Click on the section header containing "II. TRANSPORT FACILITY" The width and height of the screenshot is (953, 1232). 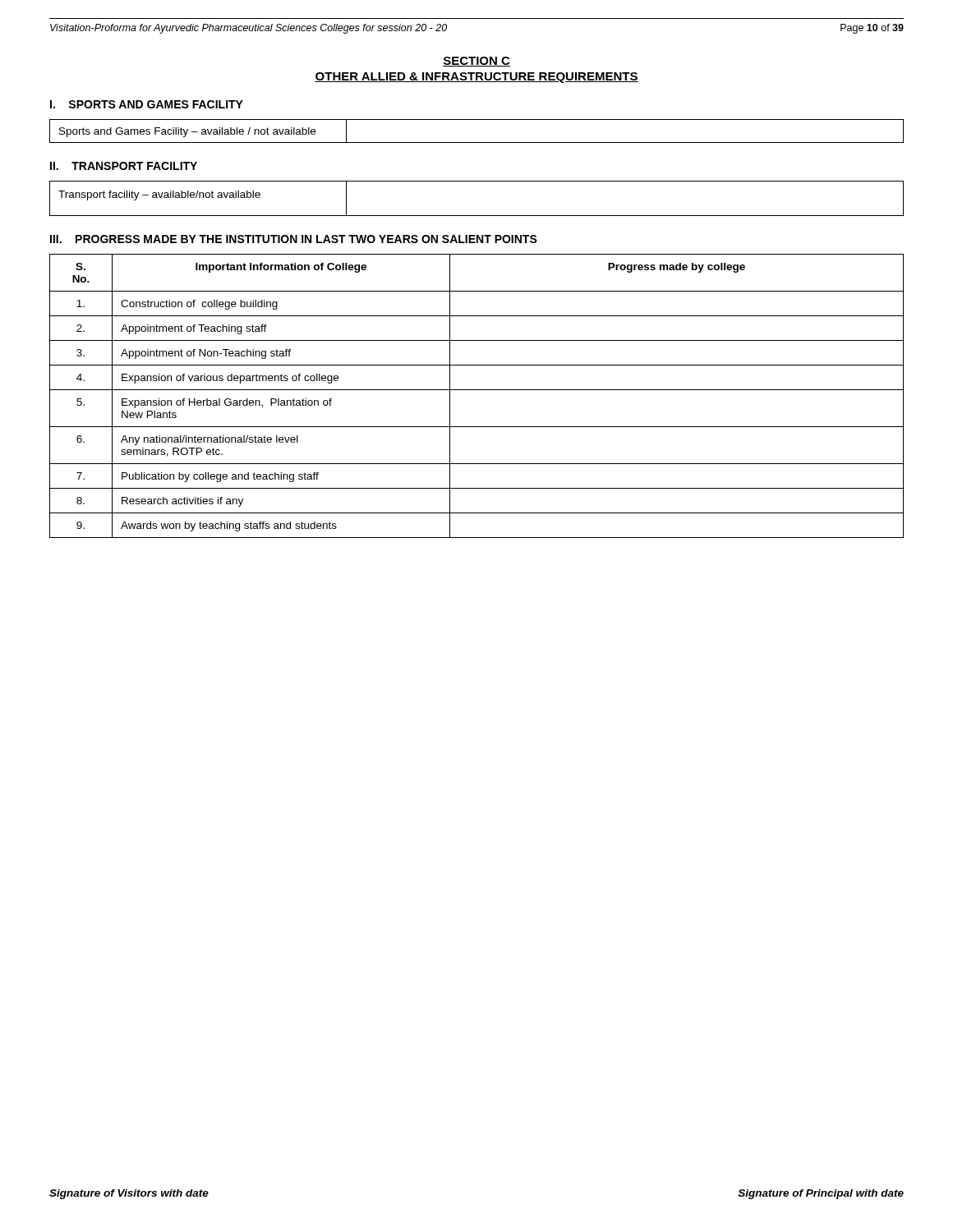(x=123, y=166)
